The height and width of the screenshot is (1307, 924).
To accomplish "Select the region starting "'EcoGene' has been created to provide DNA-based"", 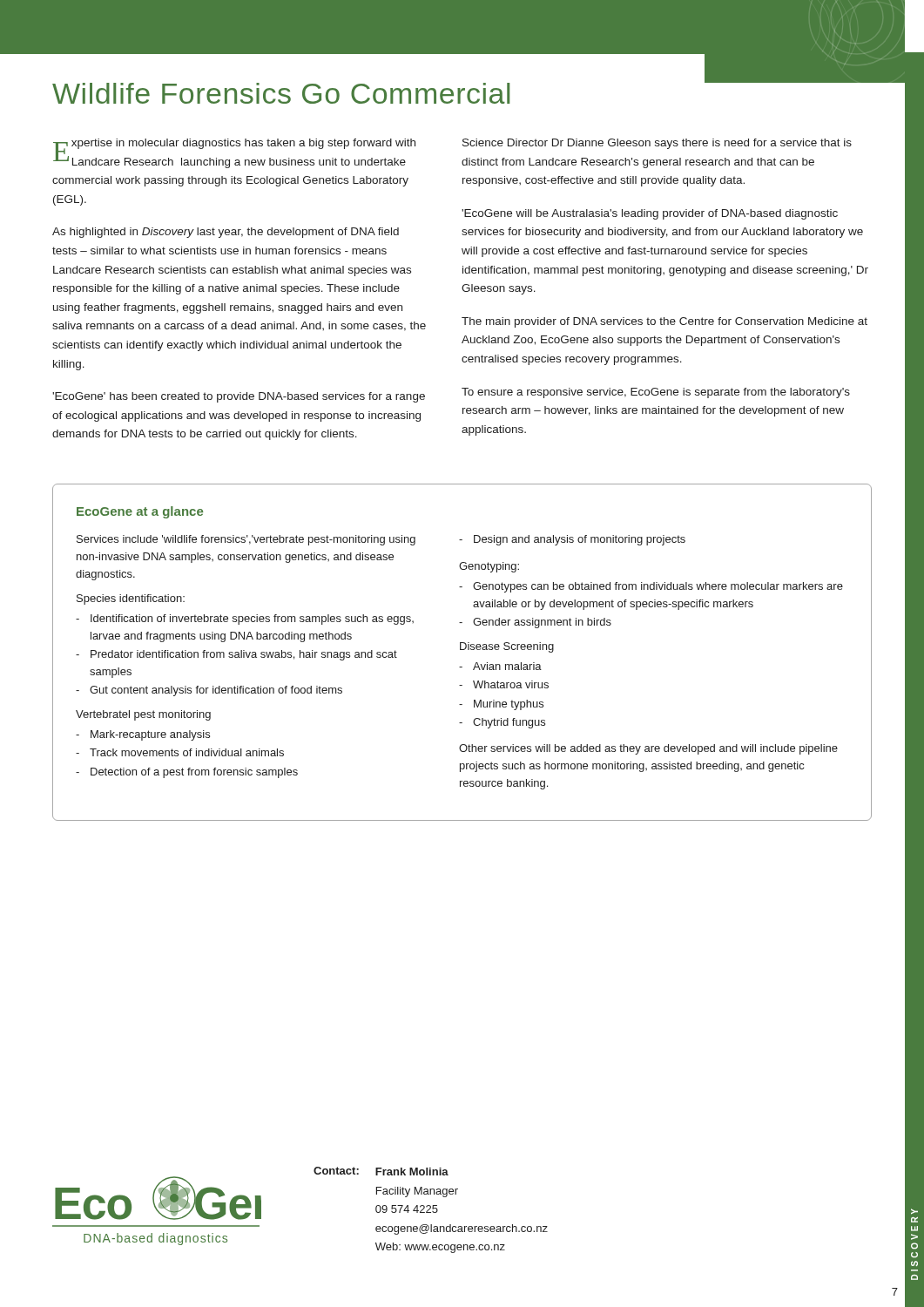I will (x=239, y=415).
